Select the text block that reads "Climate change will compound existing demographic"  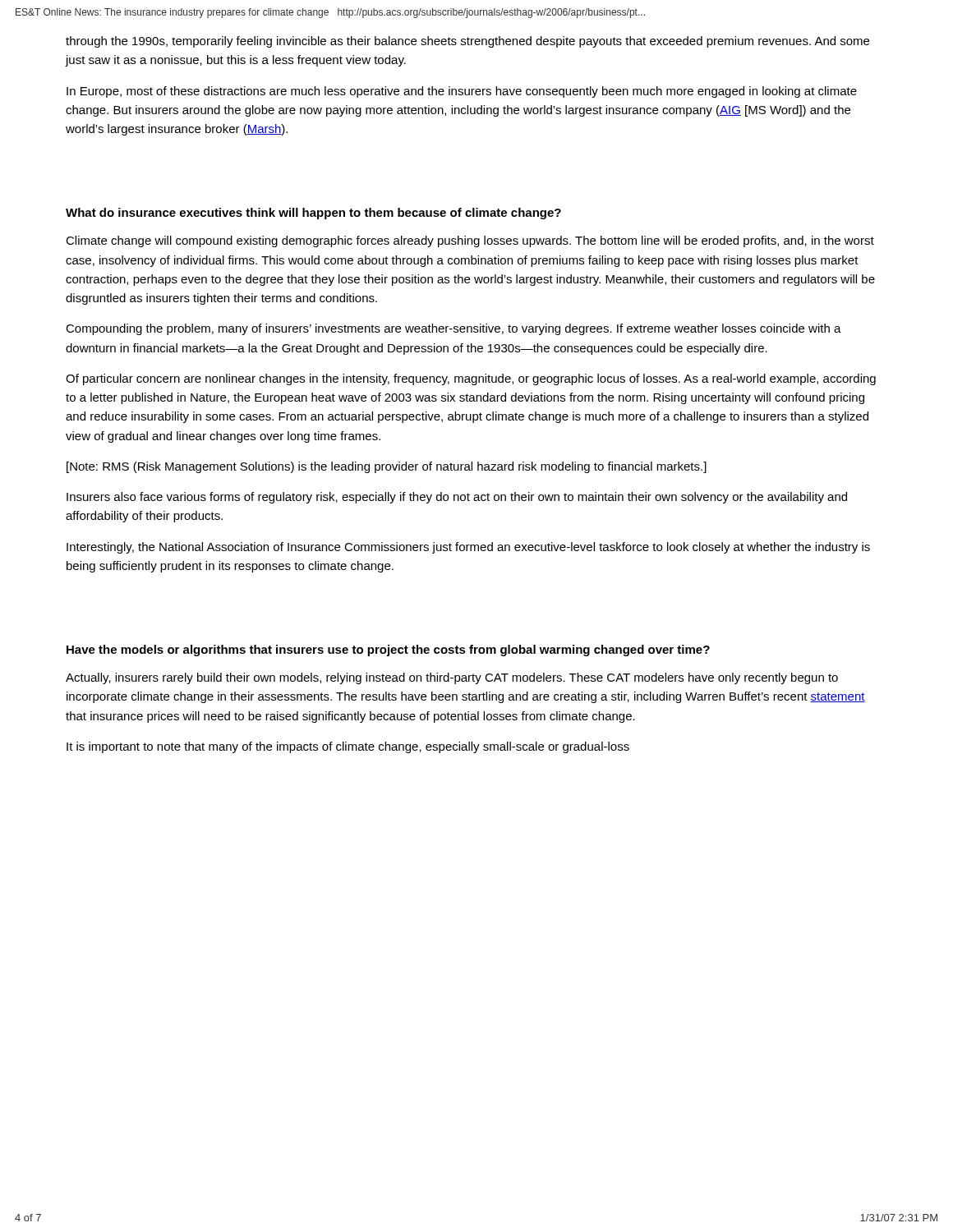[x=470, y=269]
